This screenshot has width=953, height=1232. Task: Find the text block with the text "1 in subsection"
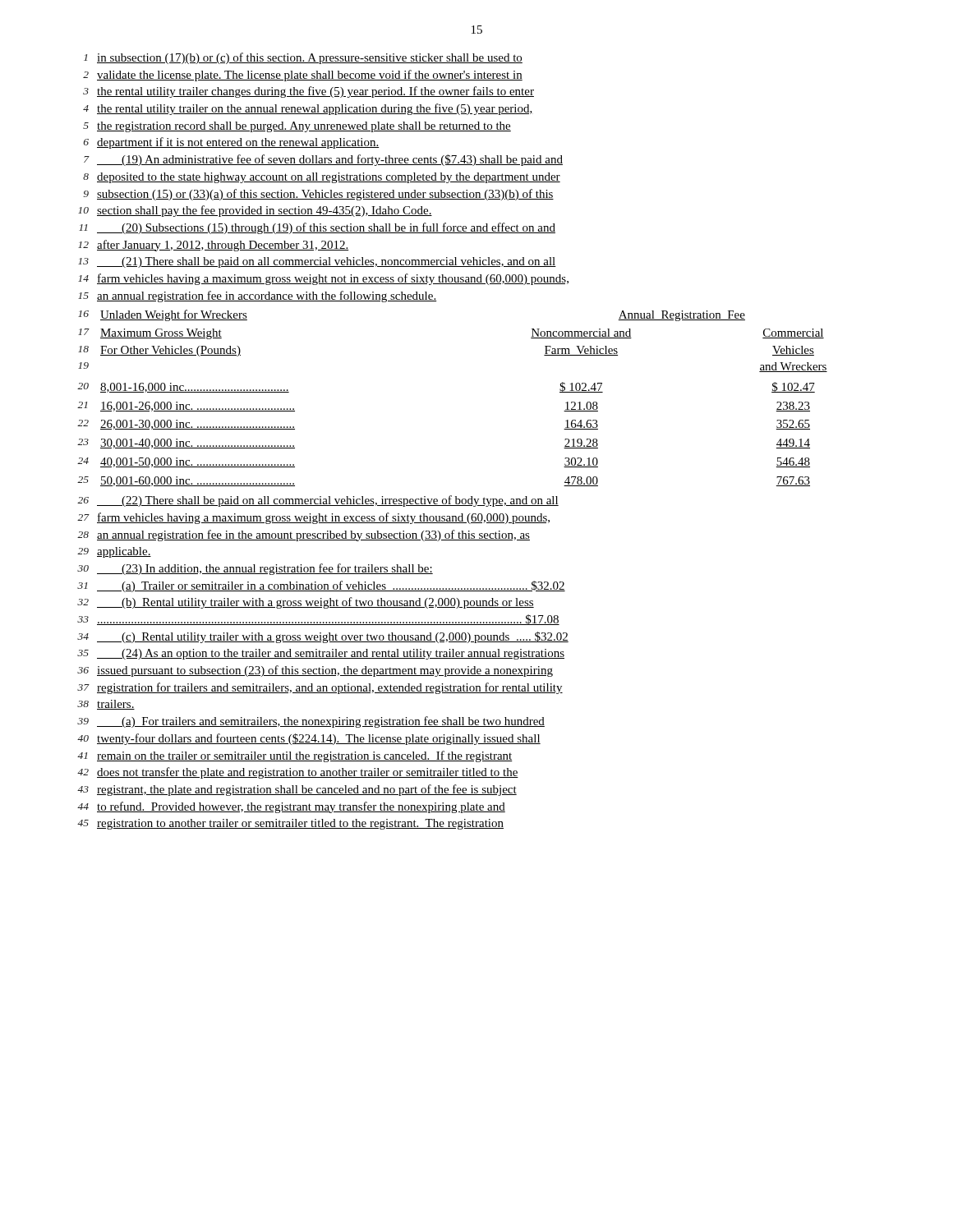(476, 177)
